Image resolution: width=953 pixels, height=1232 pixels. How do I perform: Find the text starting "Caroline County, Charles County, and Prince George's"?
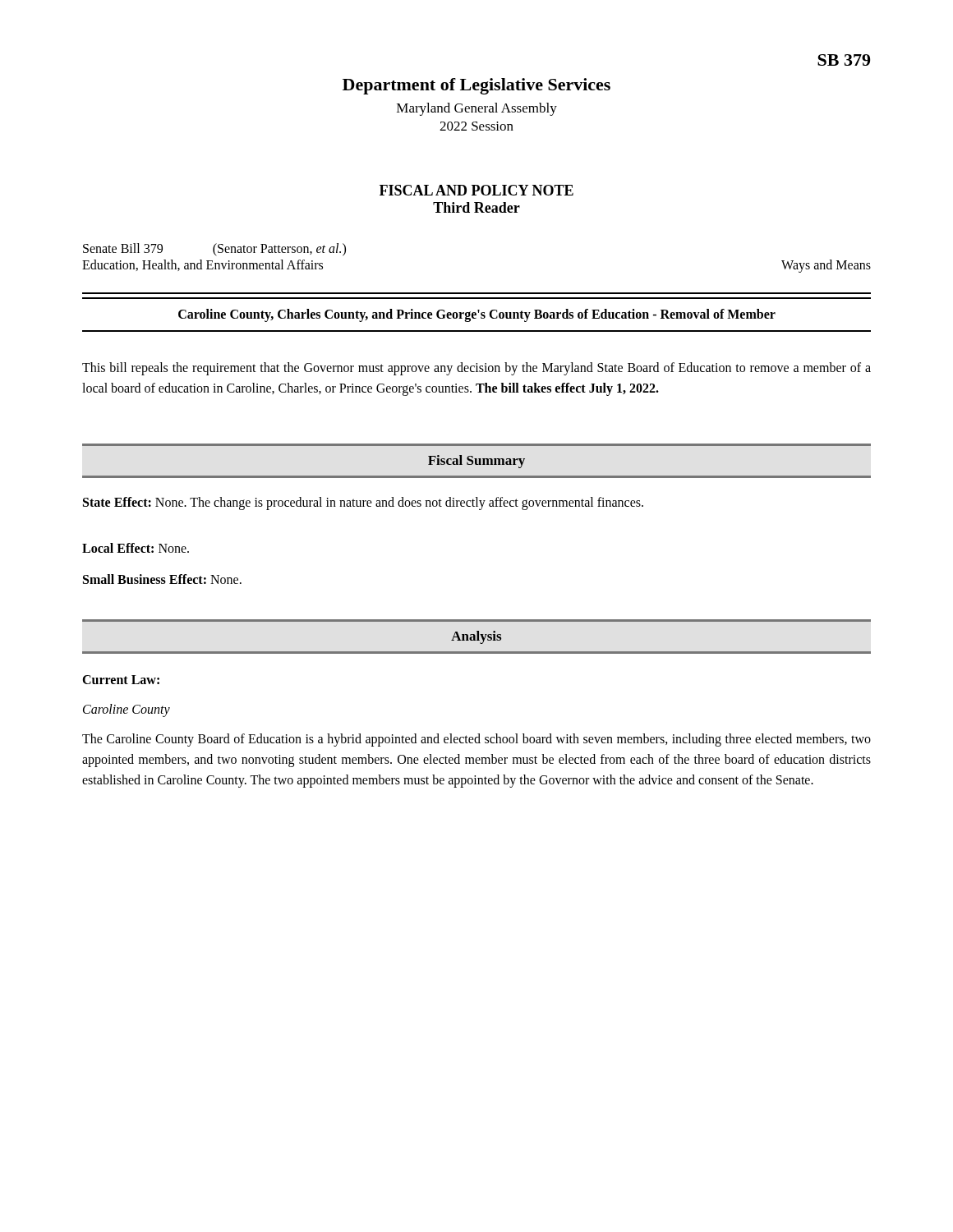(476, 314)
